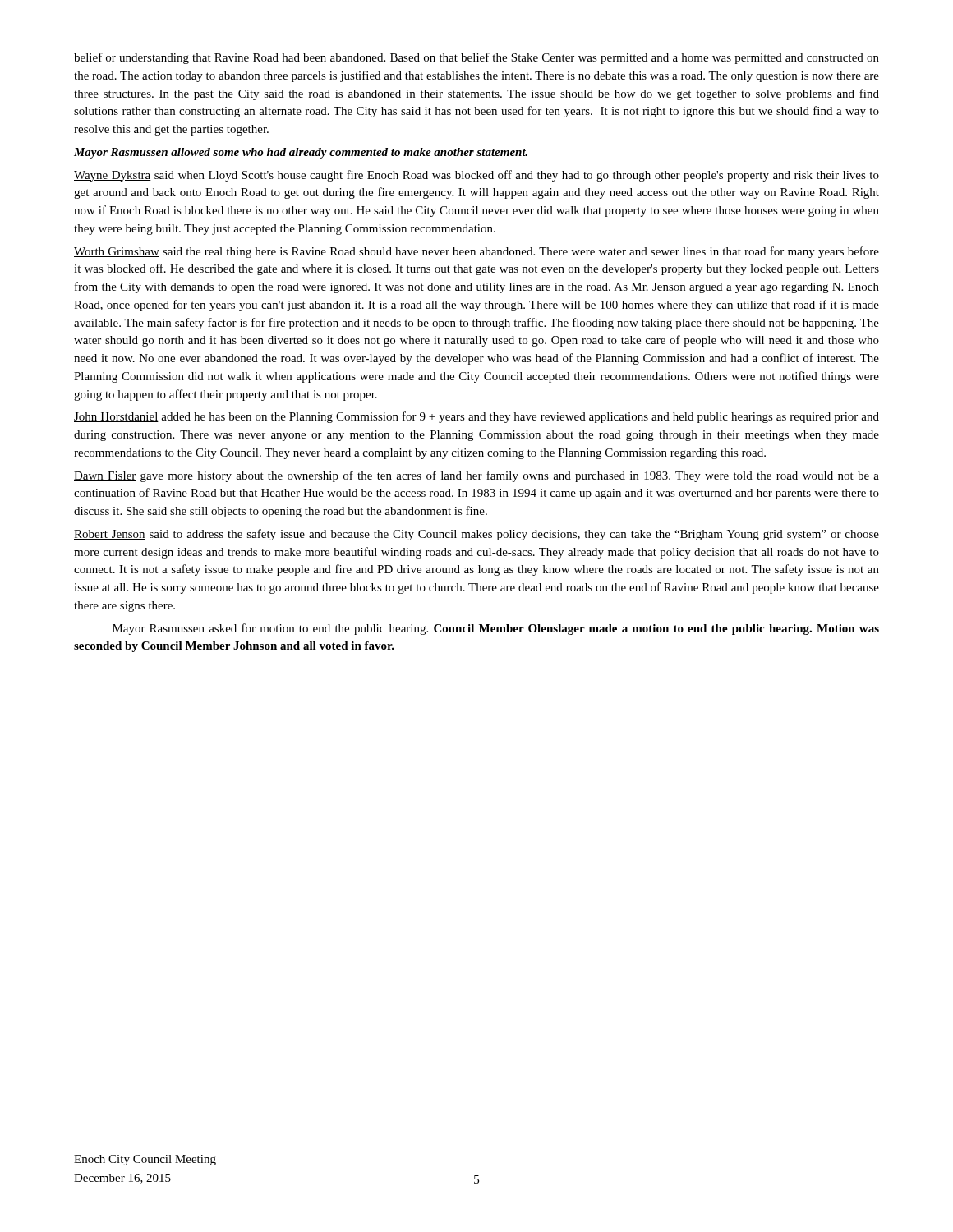Locate the block of text that opens with "Worth Grimshaw said the real thing here is"

[x=476, y=322]
